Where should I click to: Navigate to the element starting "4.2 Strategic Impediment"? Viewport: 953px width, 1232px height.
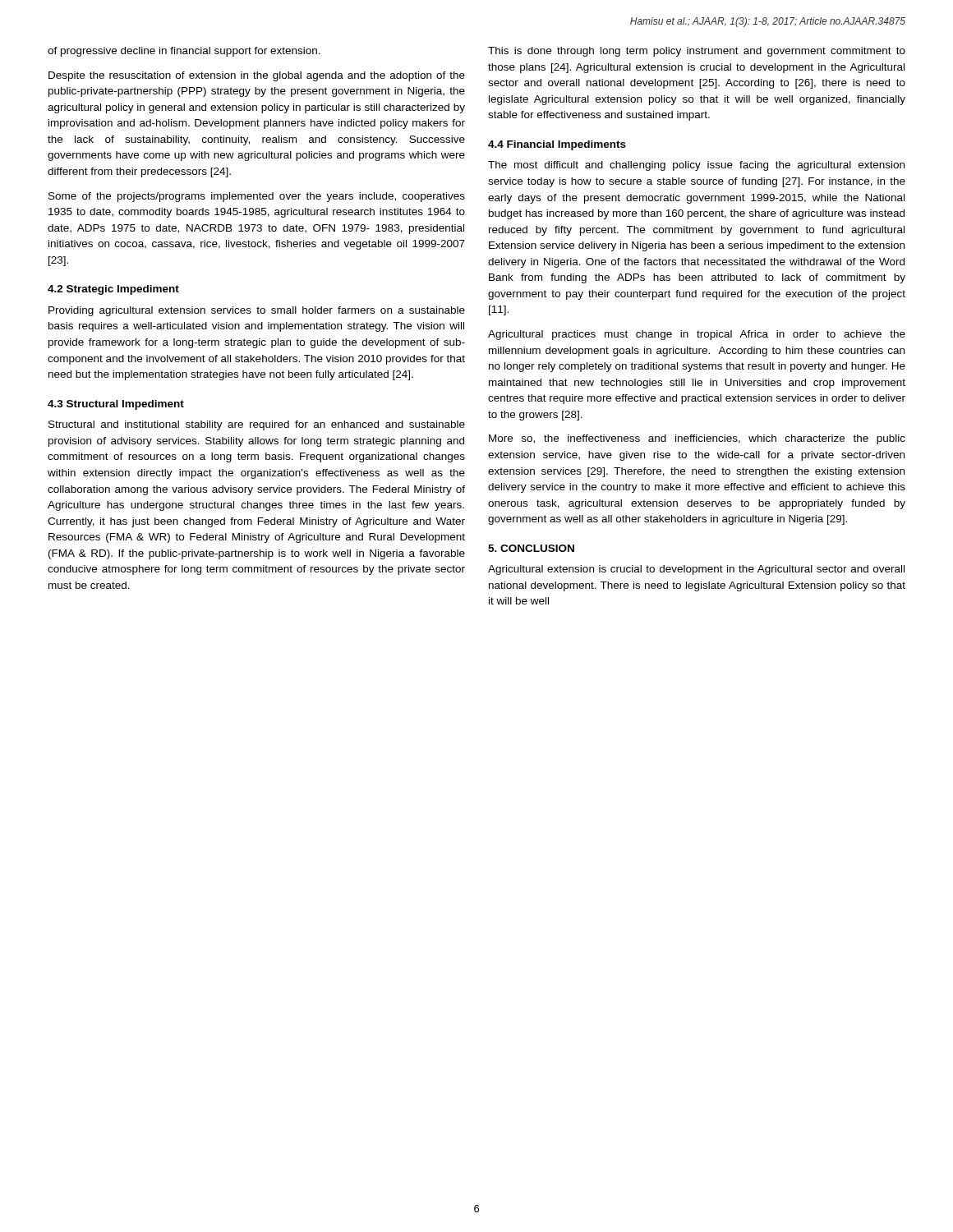(x=113, y=289)
